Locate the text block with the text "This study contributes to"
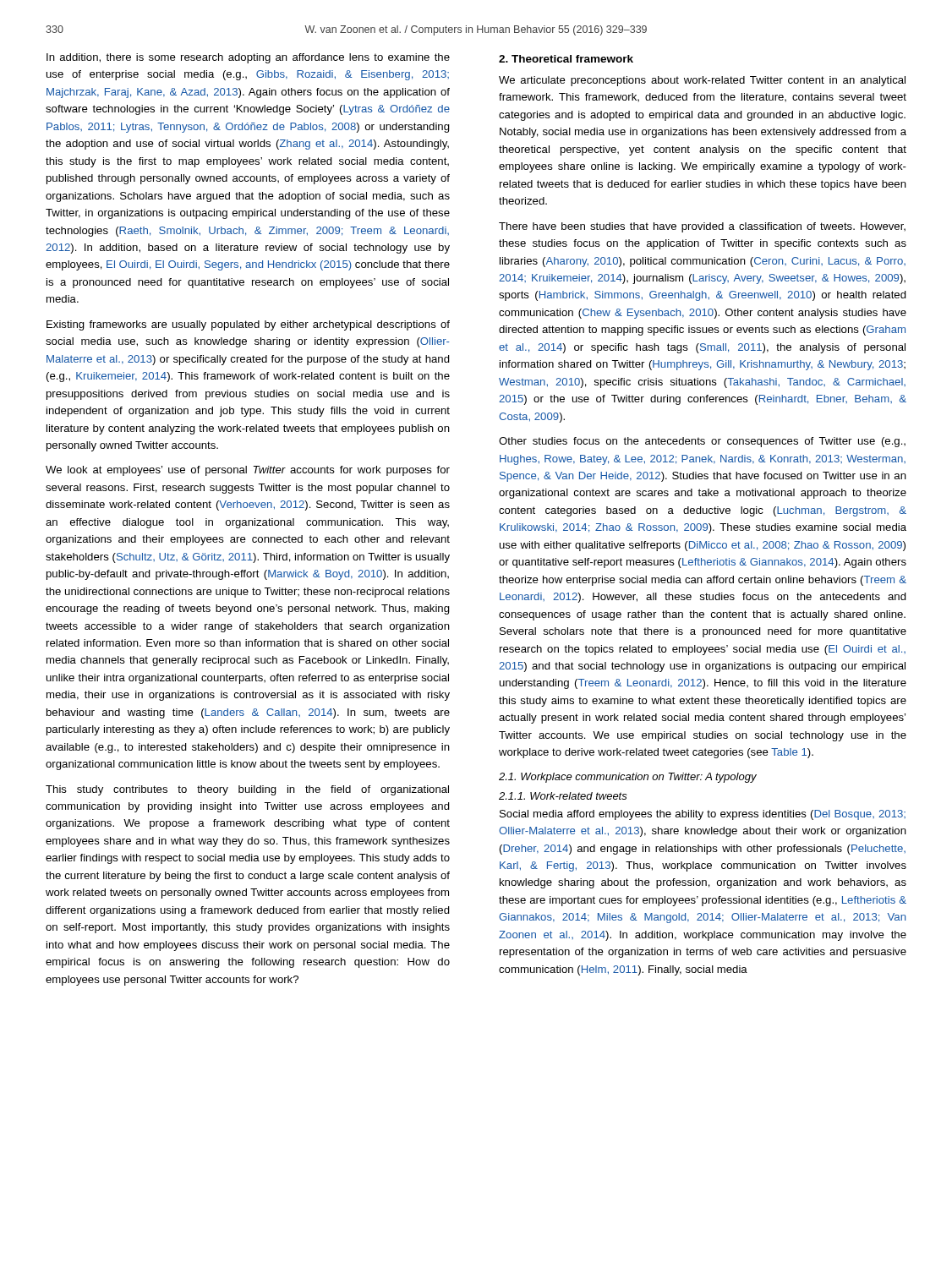 pos(248,884)
